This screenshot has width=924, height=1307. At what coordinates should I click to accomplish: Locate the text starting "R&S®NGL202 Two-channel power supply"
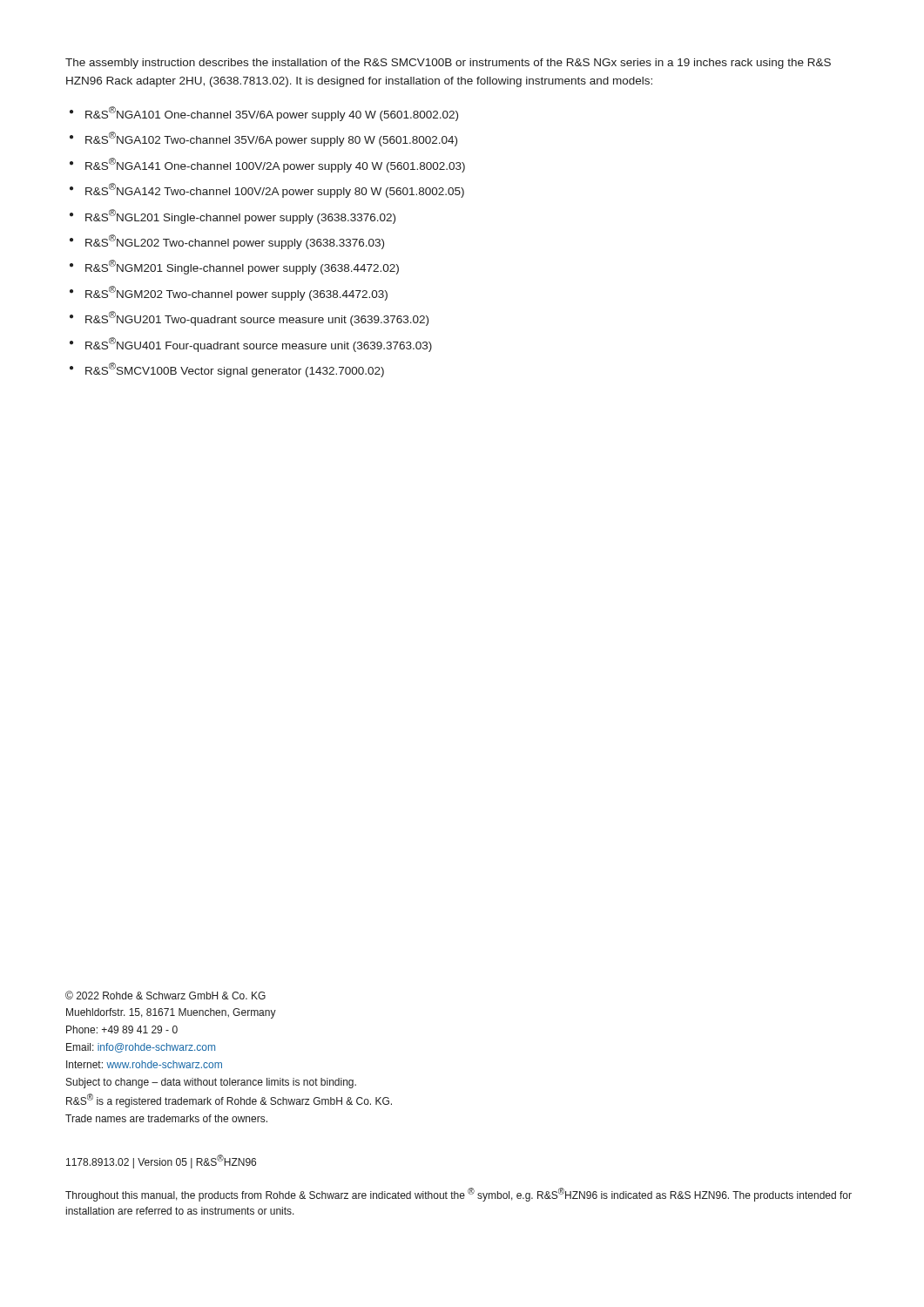coord(235,241)
